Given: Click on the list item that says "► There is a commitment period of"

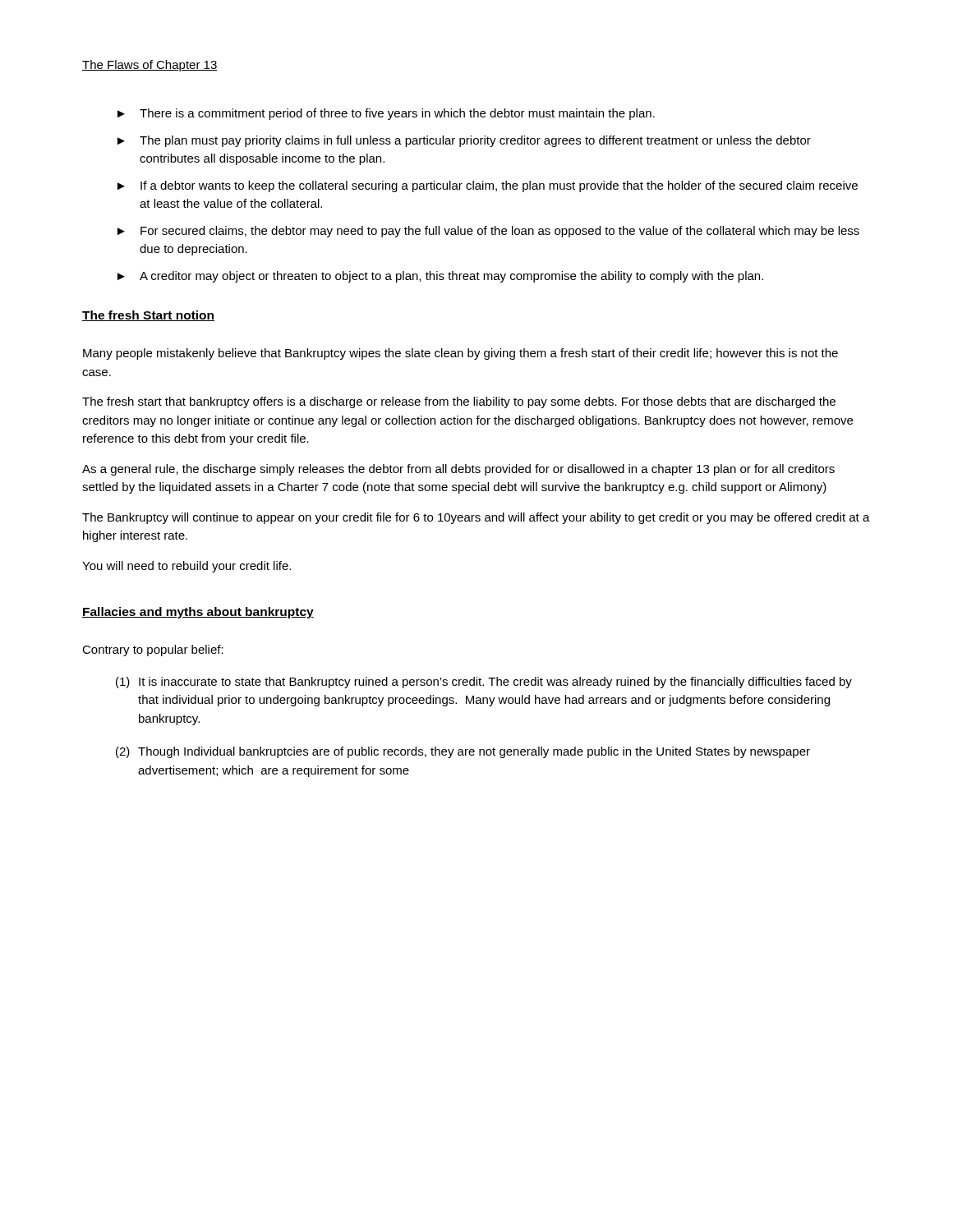Looking at the screenshot, I should pyautogui.click(x=385, y=114).
